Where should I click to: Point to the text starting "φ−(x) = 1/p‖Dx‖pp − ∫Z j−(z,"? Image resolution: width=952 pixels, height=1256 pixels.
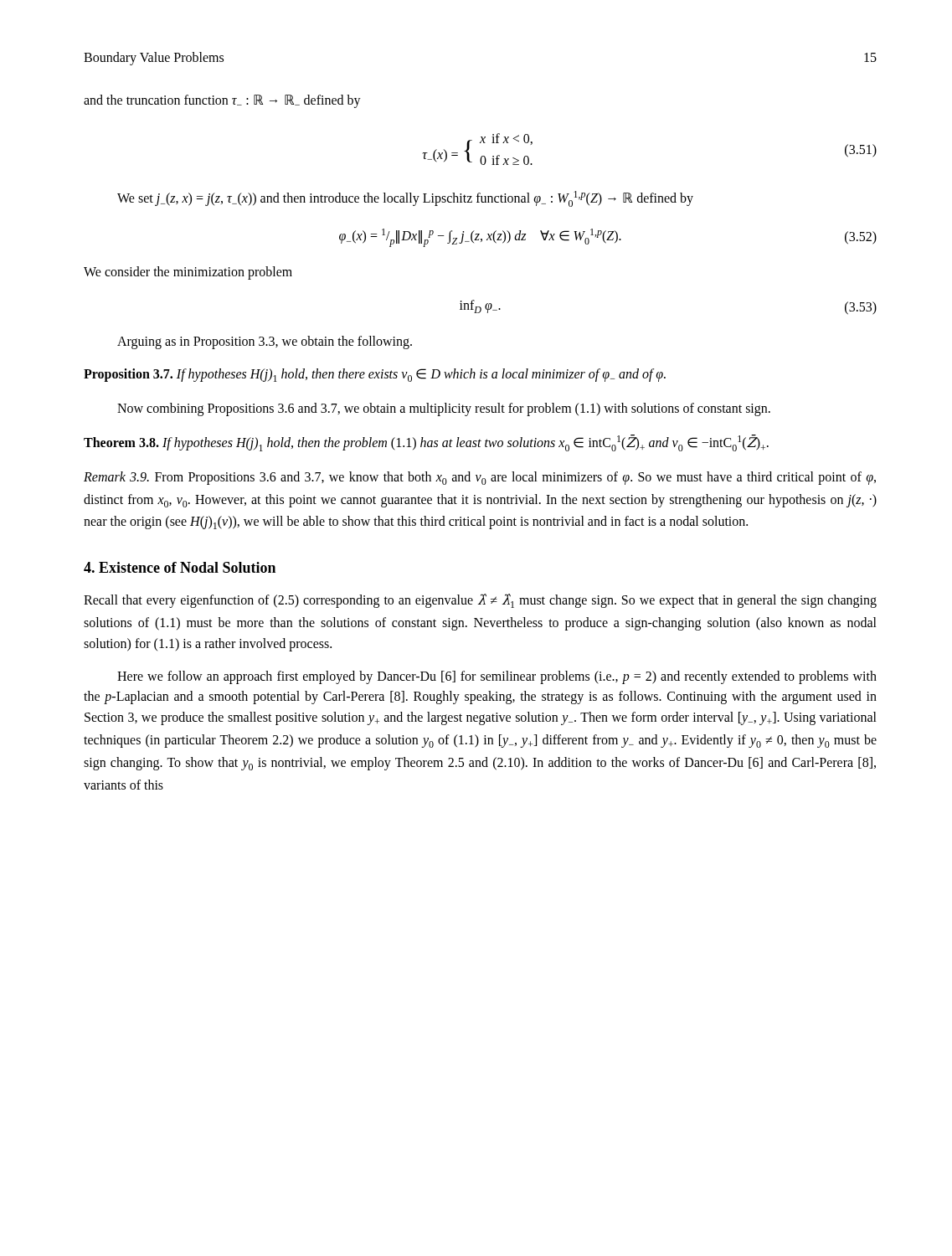click(x=608, y=237)
